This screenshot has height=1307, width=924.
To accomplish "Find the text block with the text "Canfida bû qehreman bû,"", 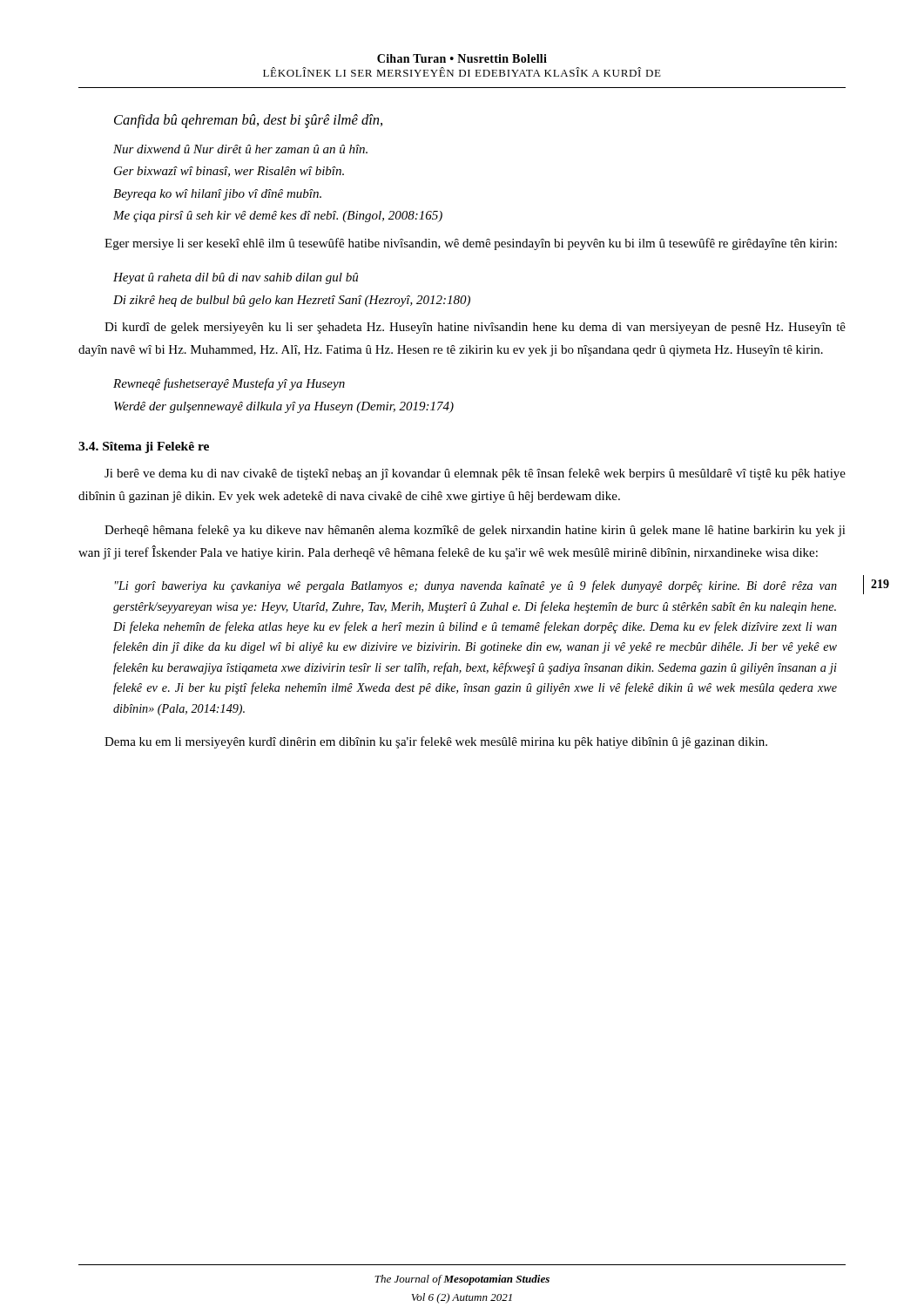I will pos(248,120).
